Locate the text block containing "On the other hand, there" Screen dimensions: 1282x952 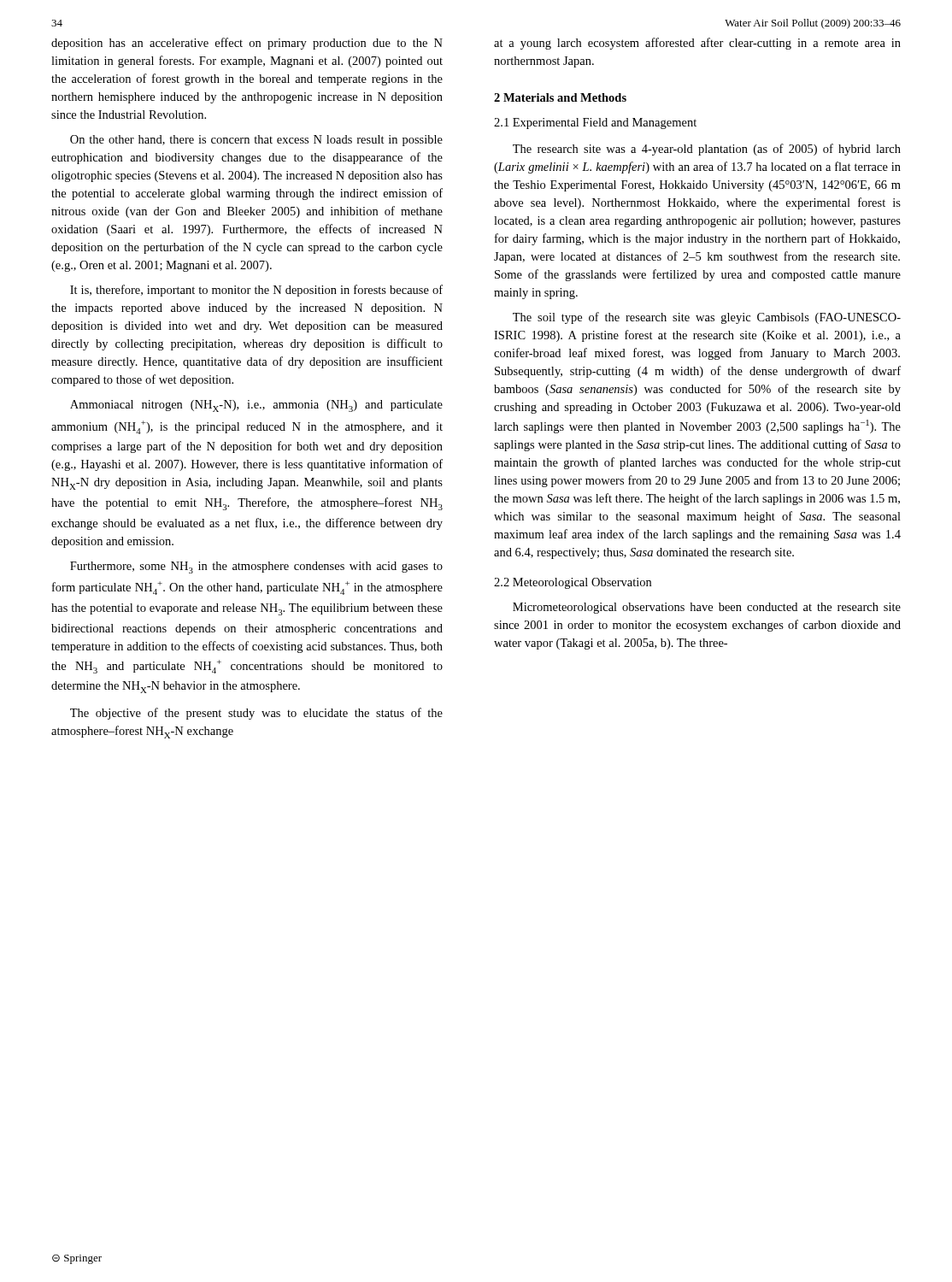(x=247, y=203)
